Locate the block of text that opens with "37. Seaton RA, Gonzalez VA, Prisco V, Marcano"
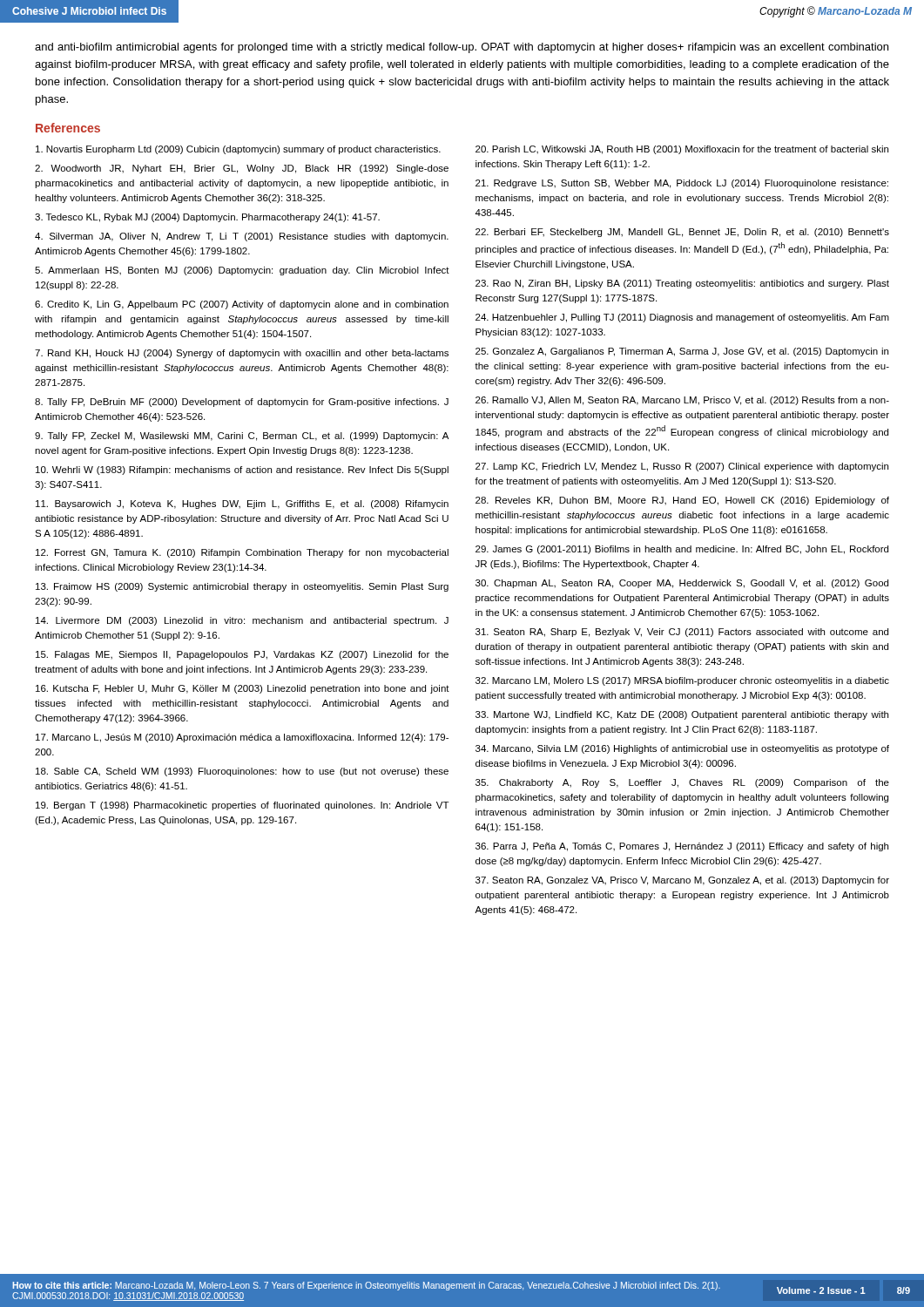The image size is (924, 1307). click(x=682, y=895)
